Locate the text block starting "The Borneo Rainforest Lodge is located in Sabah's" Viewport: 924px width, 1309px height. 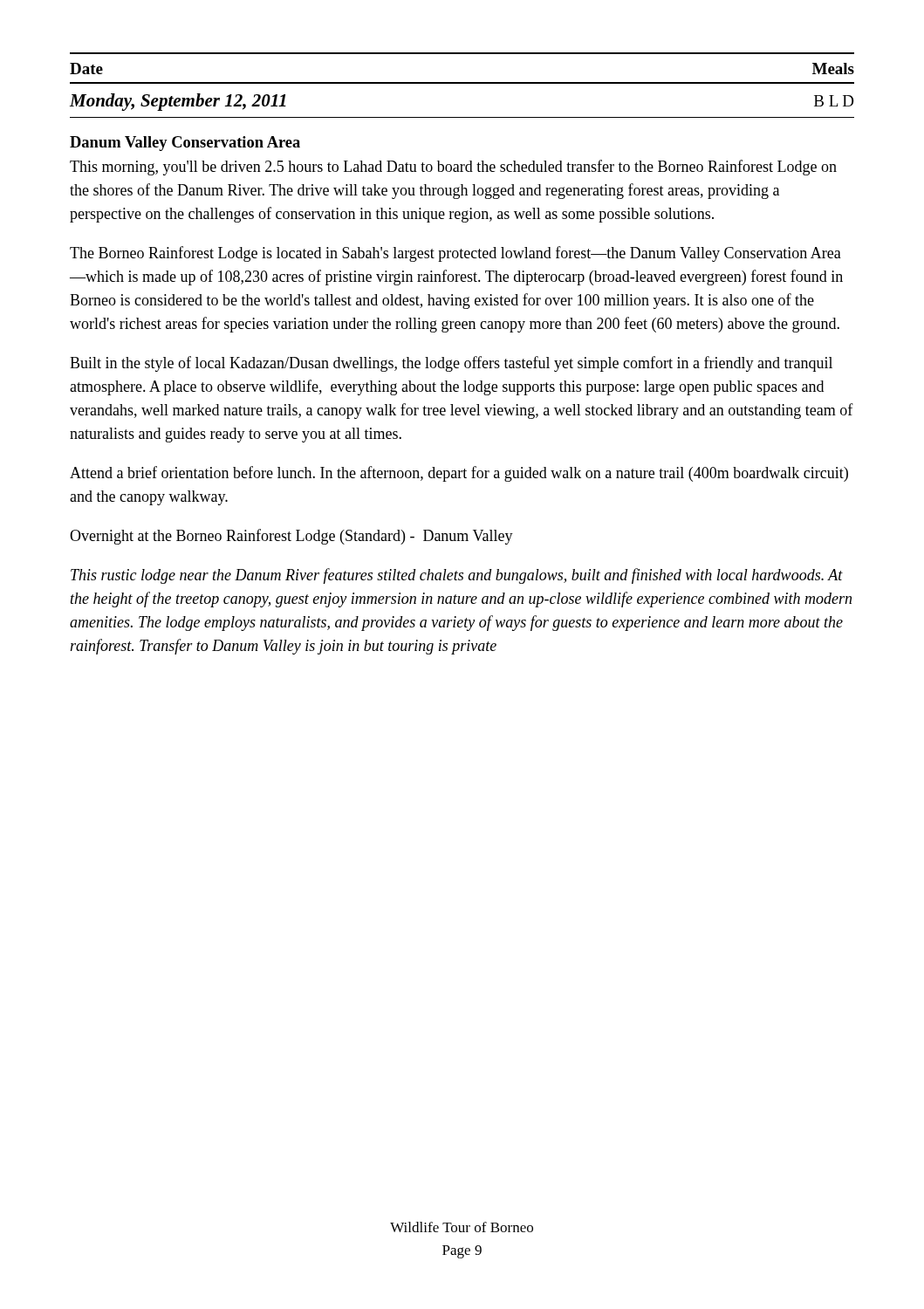(456, 288)
